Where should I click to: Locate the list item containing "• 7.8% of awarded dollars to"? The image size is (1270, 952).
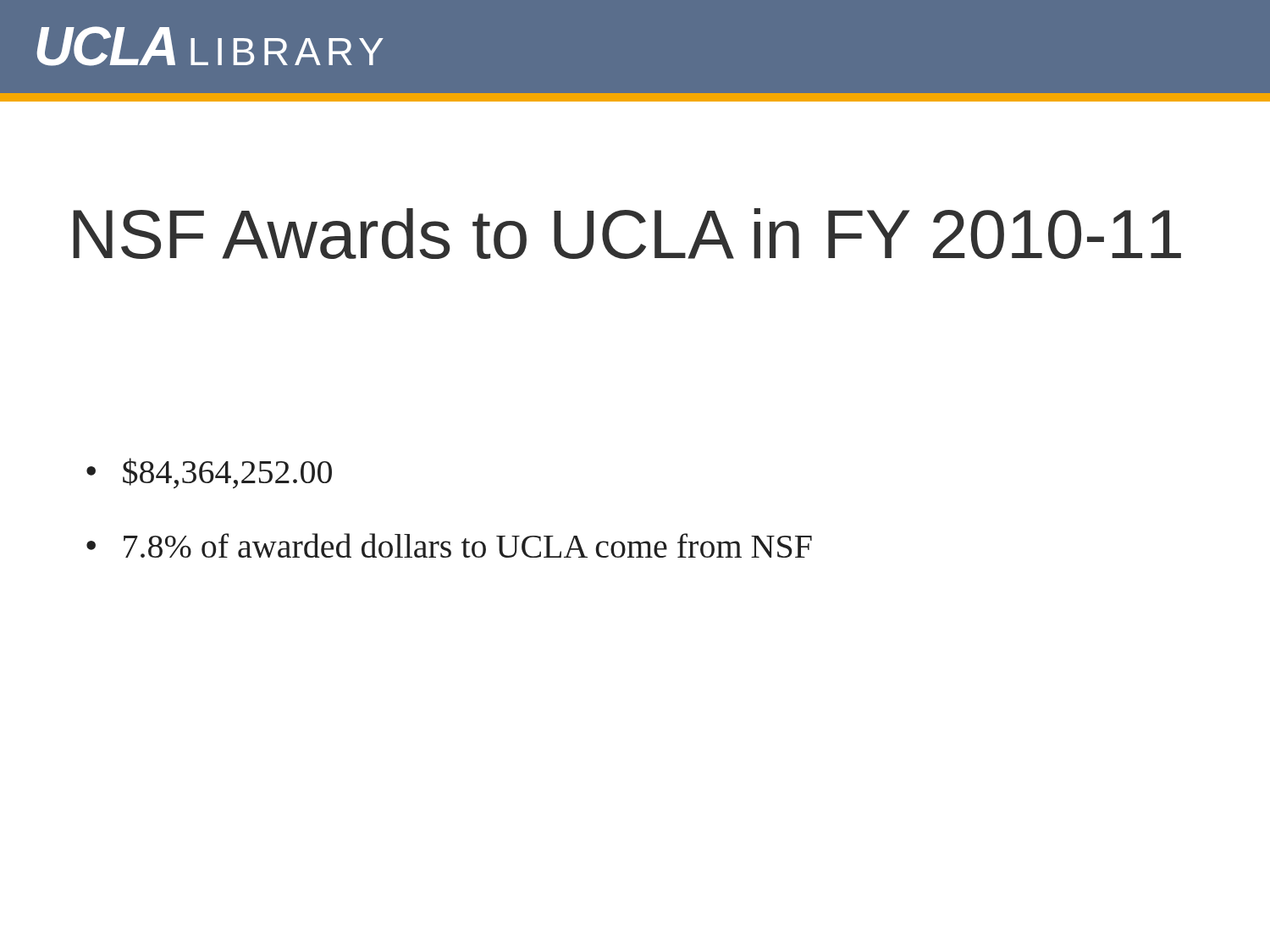coord(635,547)
